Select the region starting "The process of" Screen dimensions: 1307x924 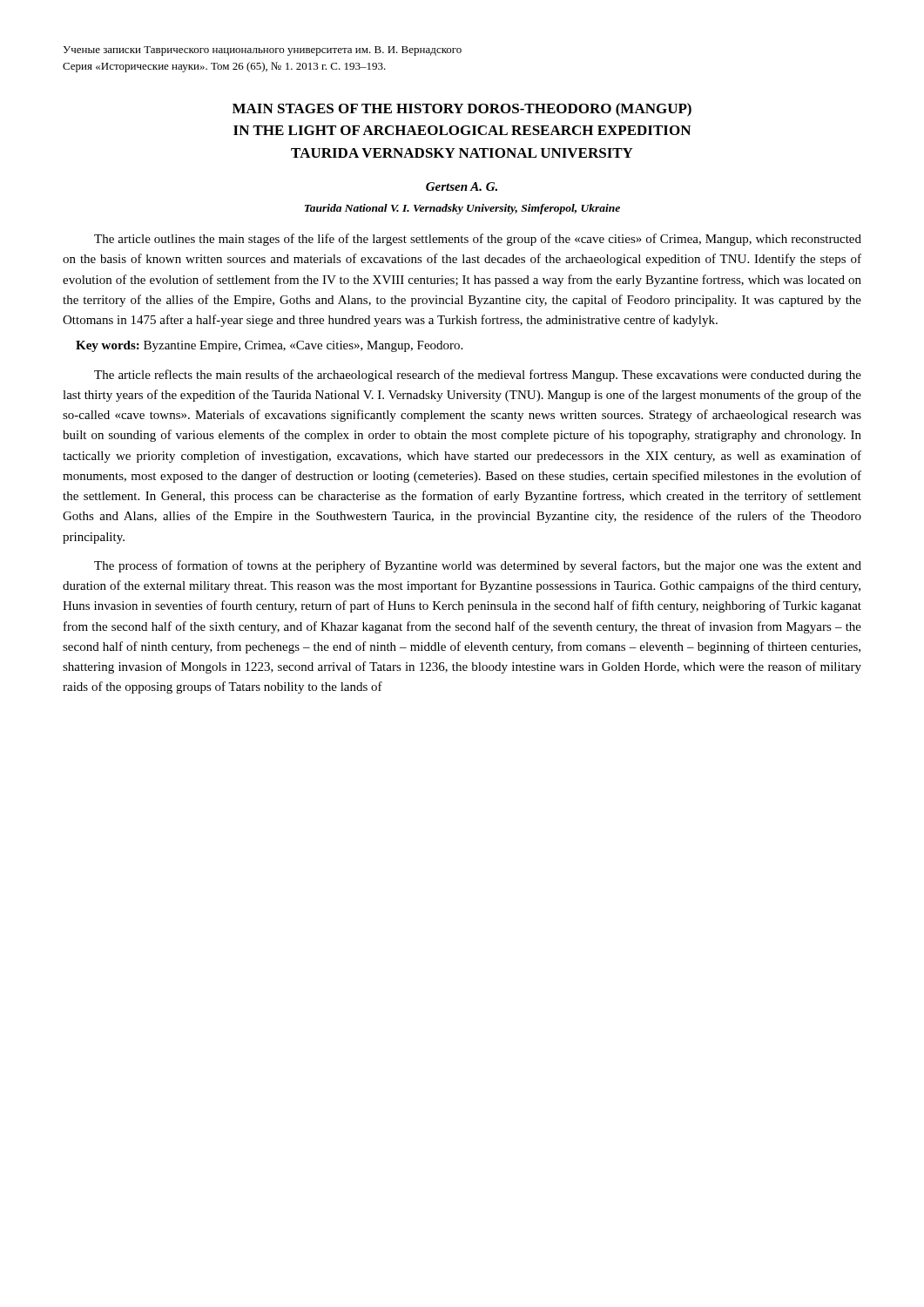click(x=462, y=626)
